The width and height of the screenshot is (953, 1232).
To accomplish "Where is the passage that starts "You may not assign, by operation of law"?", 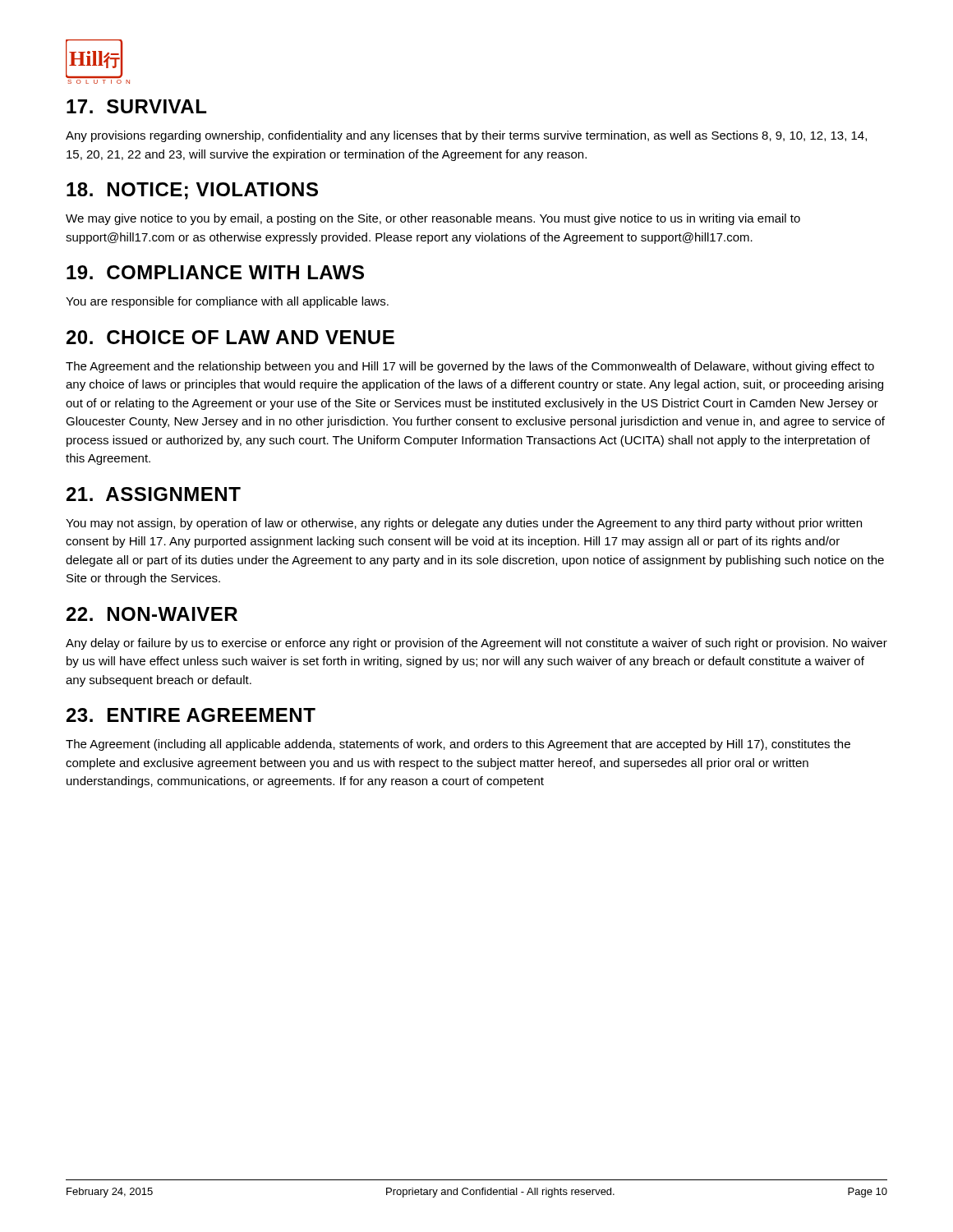I will click(x=476, y=551).
